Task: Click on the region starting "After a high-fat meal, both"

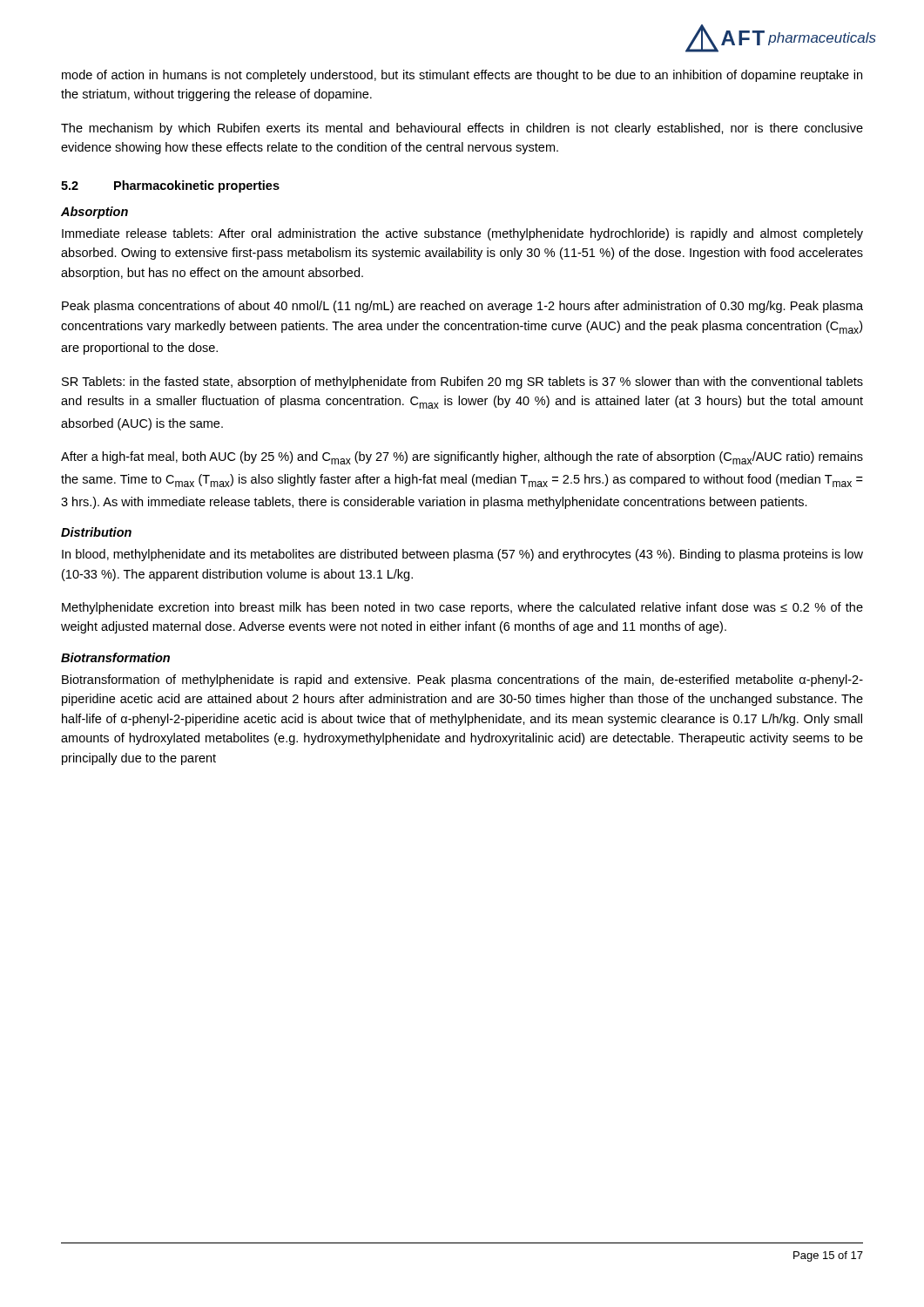Action: point(462,479)
